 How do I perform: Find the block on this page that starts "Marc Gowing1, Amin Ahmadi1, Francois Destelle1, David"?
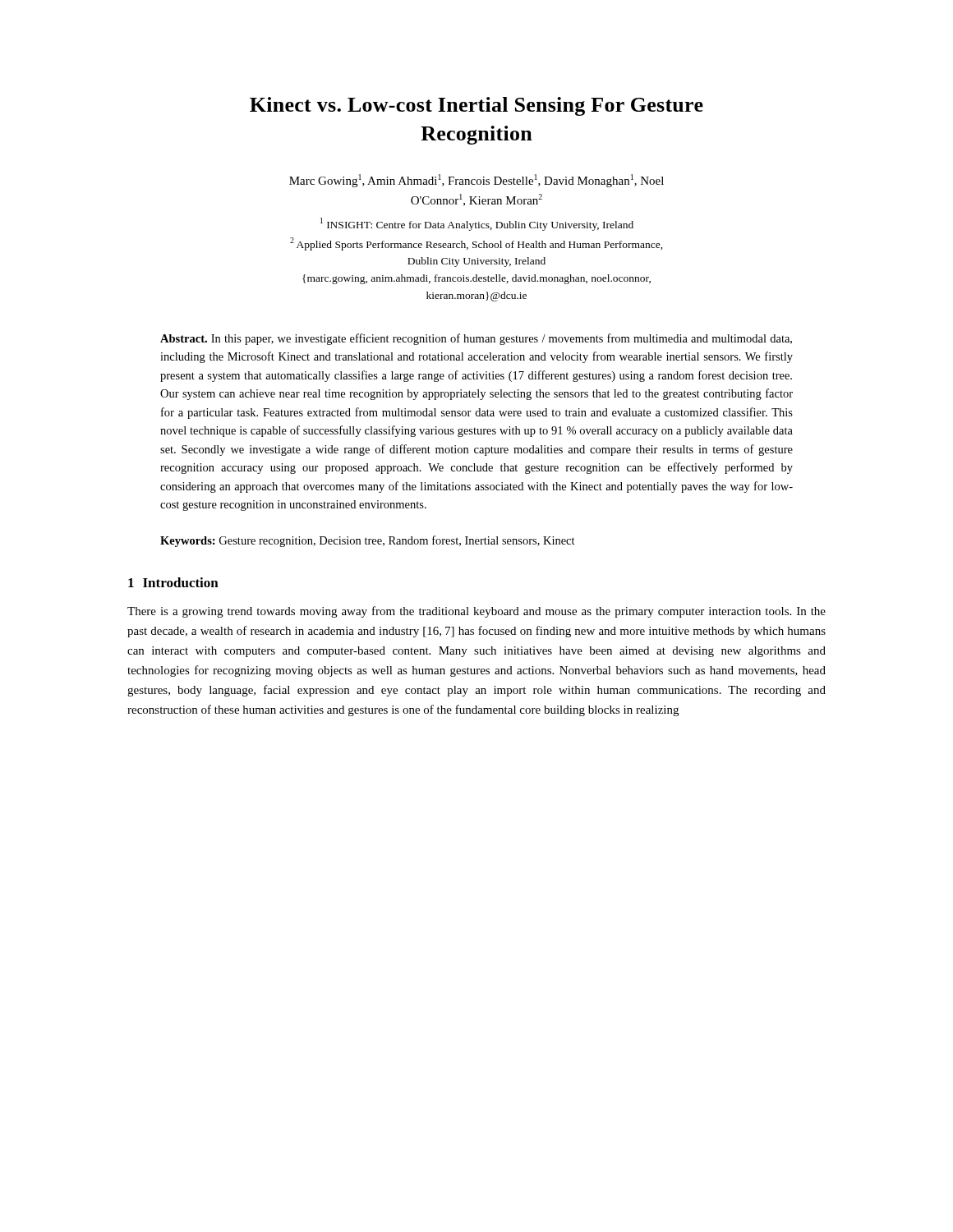pos(476,190)
